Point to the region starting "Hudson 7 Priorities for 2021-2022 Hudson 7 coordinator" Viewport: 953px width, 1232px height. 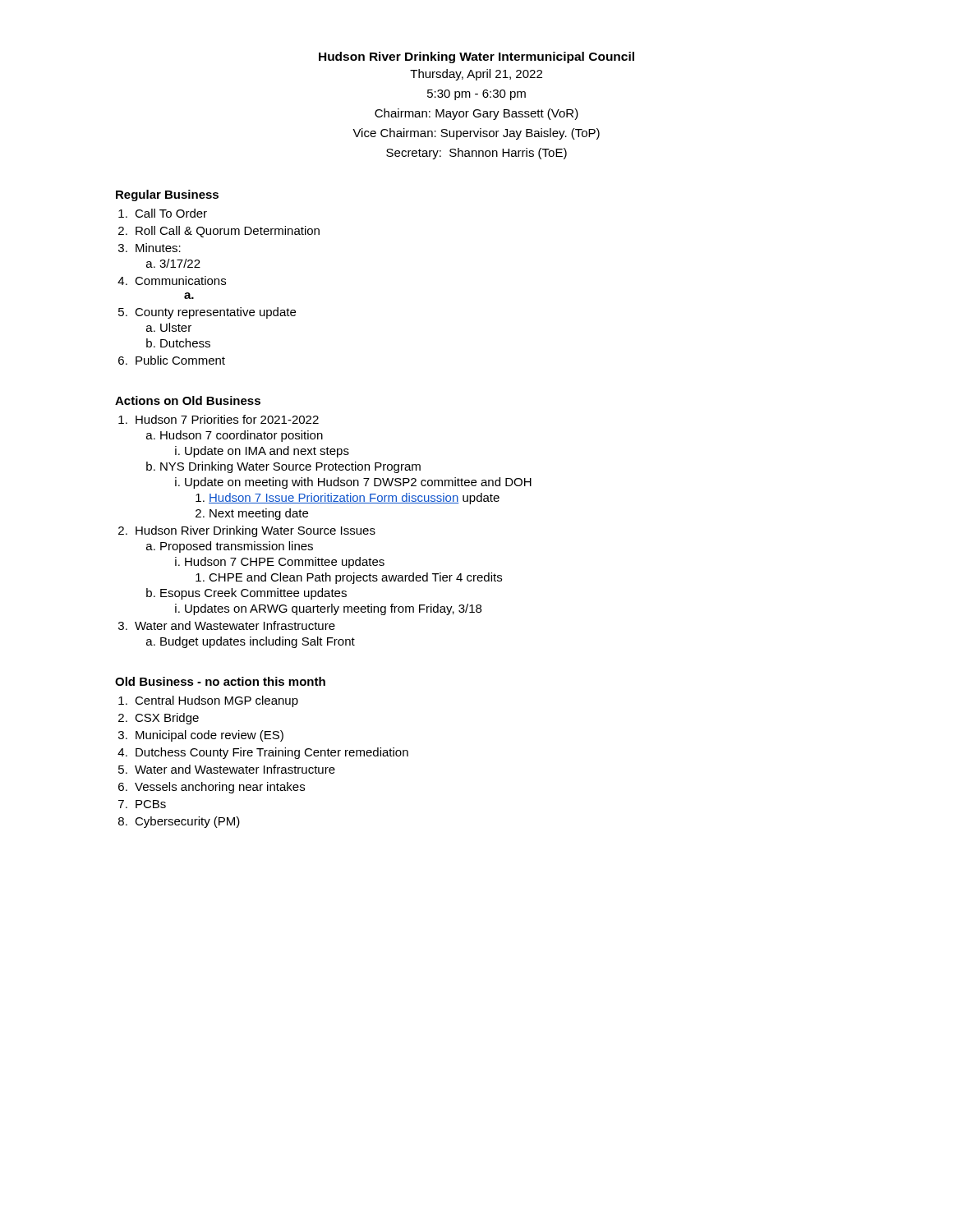[x=227, y=419]
